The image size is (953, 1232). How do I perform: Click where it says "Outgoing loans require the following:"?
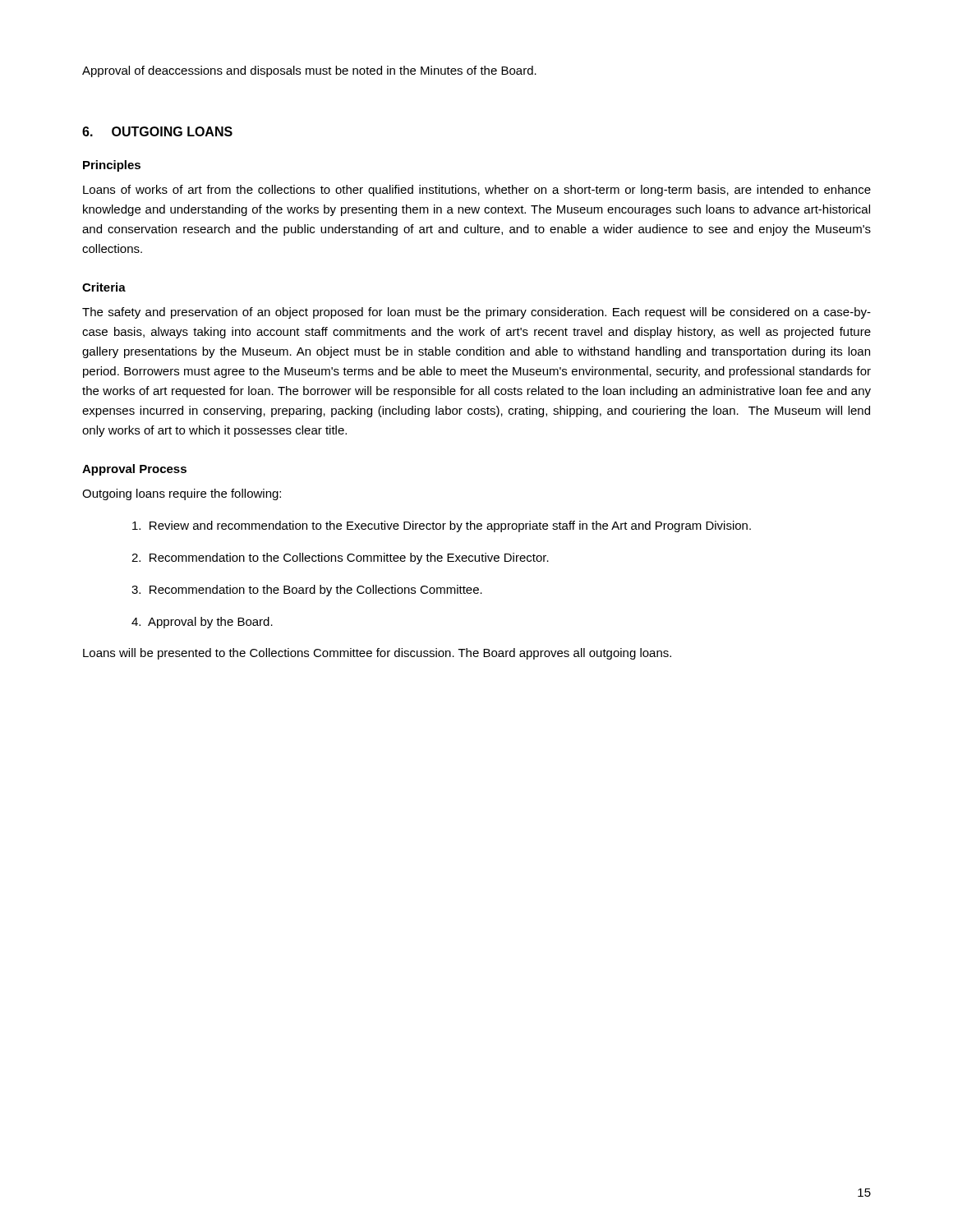click(182, 494)
